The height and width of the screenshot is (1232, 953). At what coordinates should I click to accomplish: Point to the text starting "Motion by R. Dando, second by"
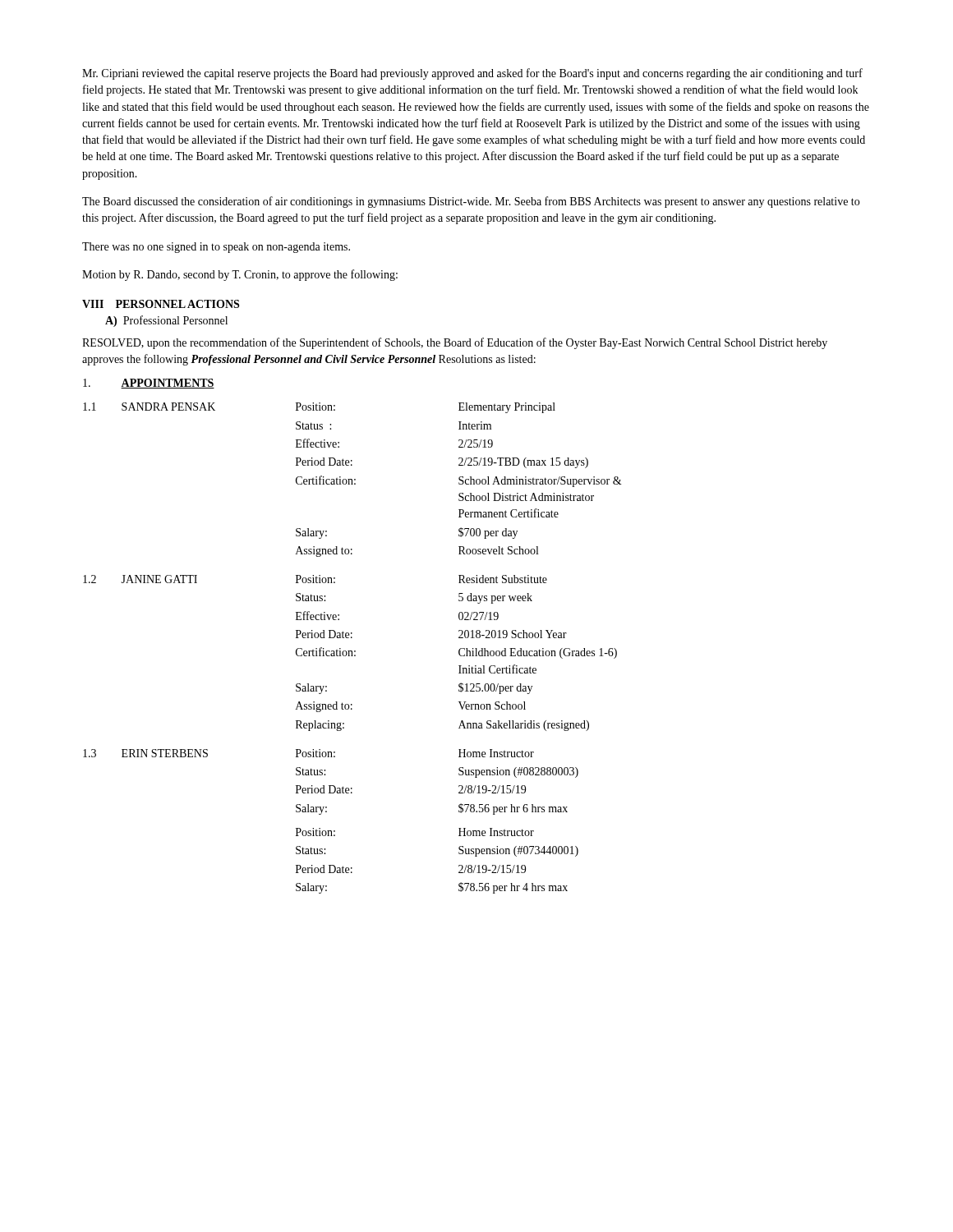[240, 275]
